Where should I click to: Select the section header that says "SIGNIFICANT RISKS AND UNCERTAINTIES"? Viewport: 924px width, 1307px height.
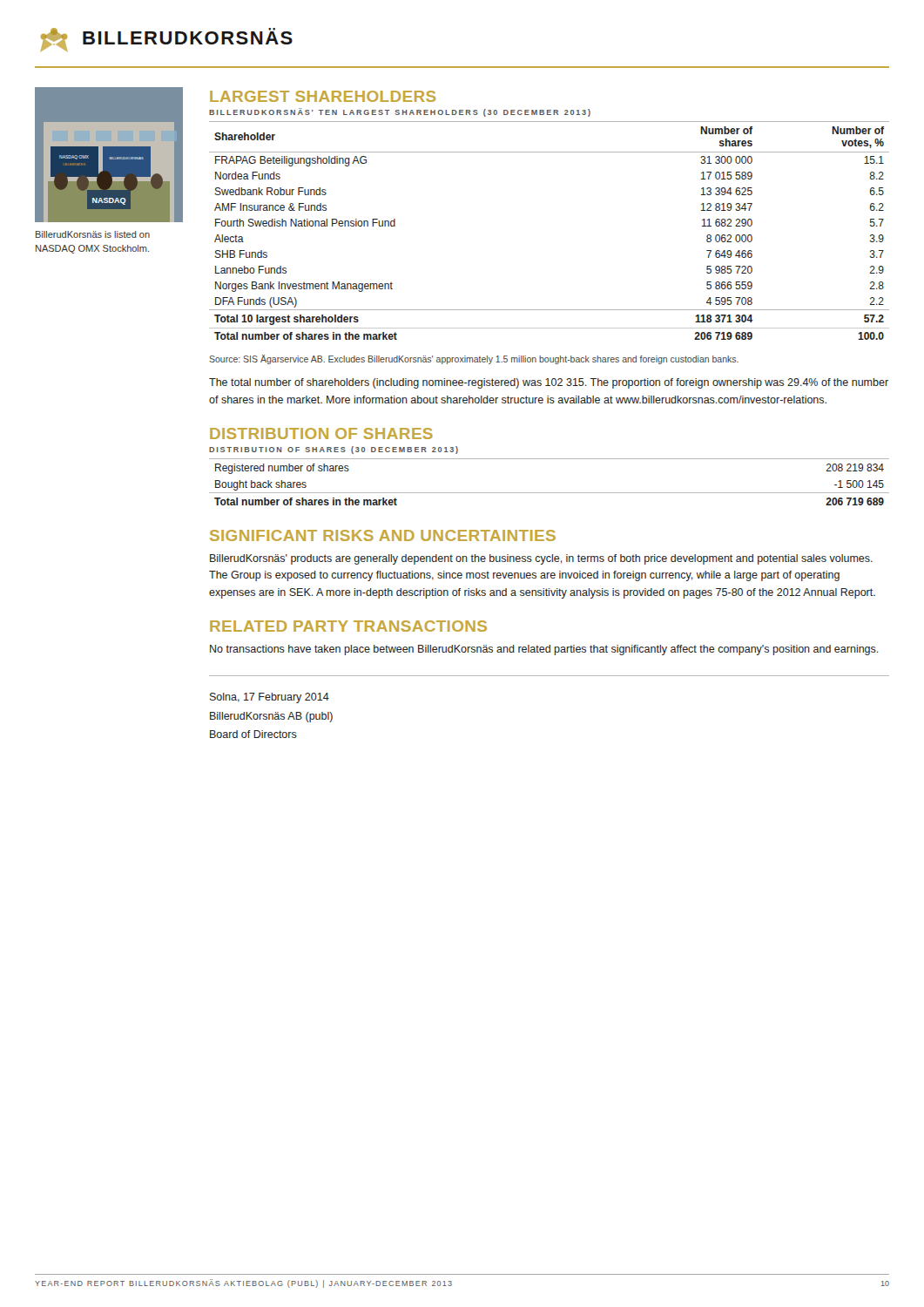[383, 535]
